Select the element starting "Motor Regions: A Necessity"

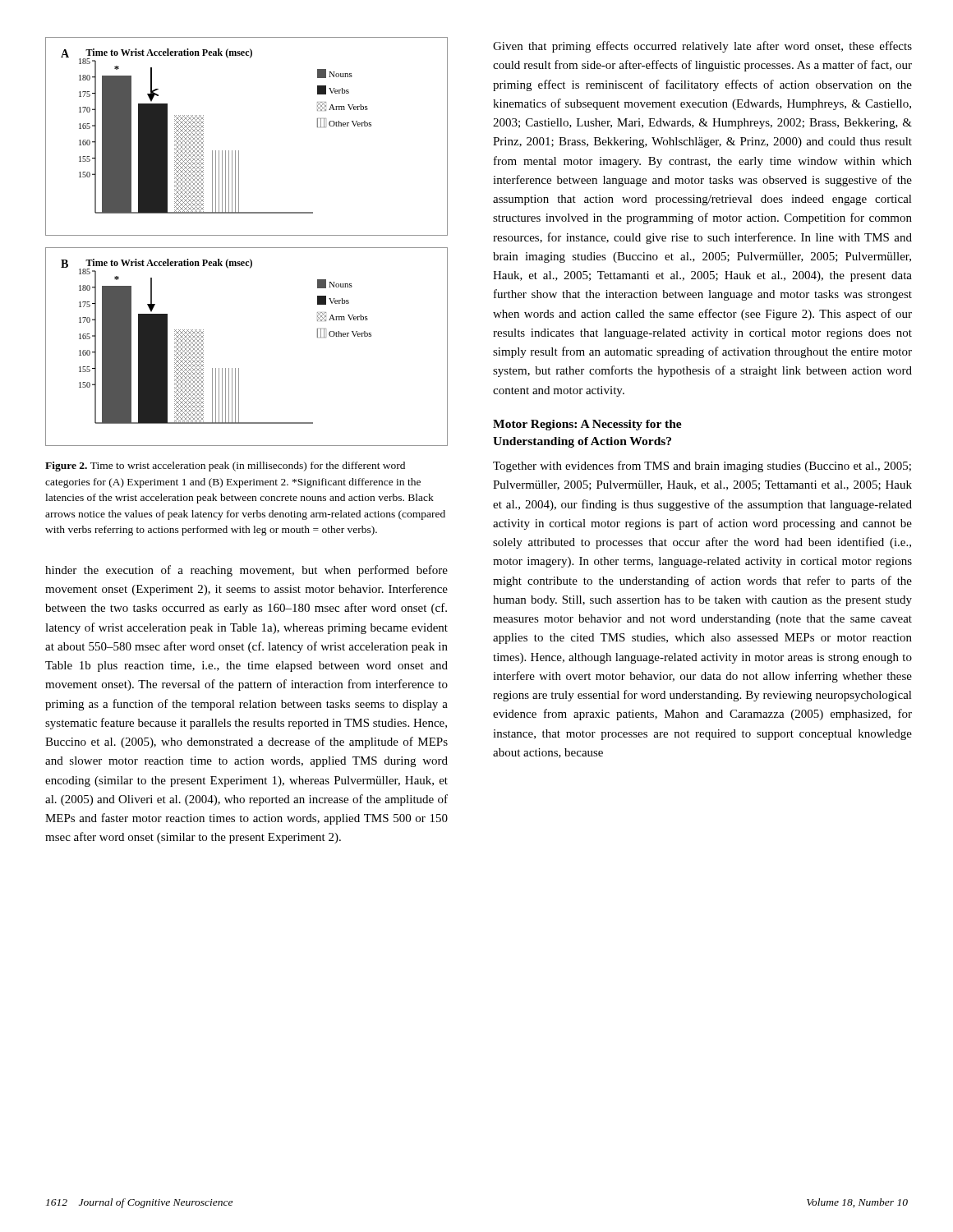click(587, 432)
